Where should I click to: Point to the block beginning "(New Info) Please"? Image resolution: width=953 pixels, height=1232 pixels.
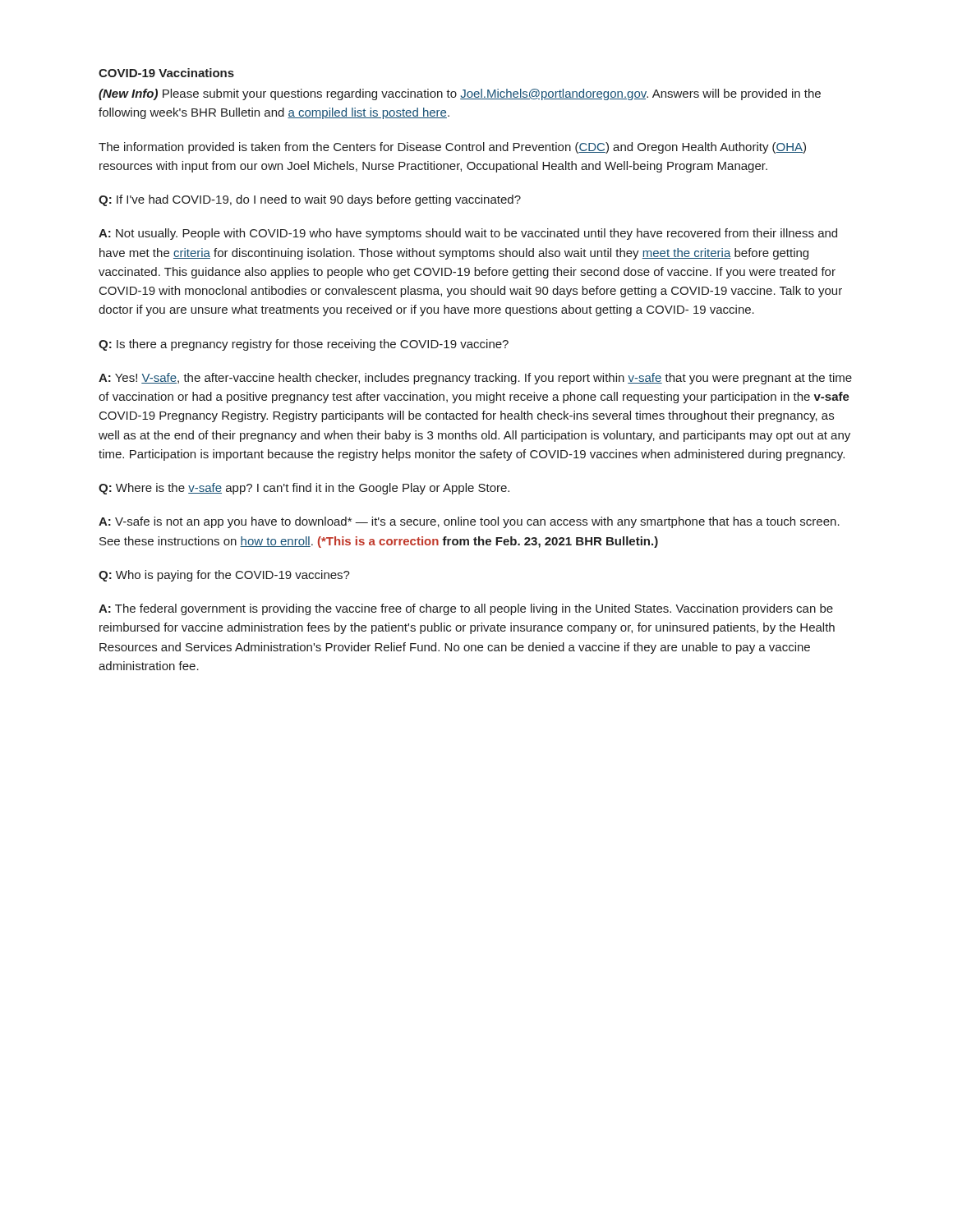pos(460,103)
